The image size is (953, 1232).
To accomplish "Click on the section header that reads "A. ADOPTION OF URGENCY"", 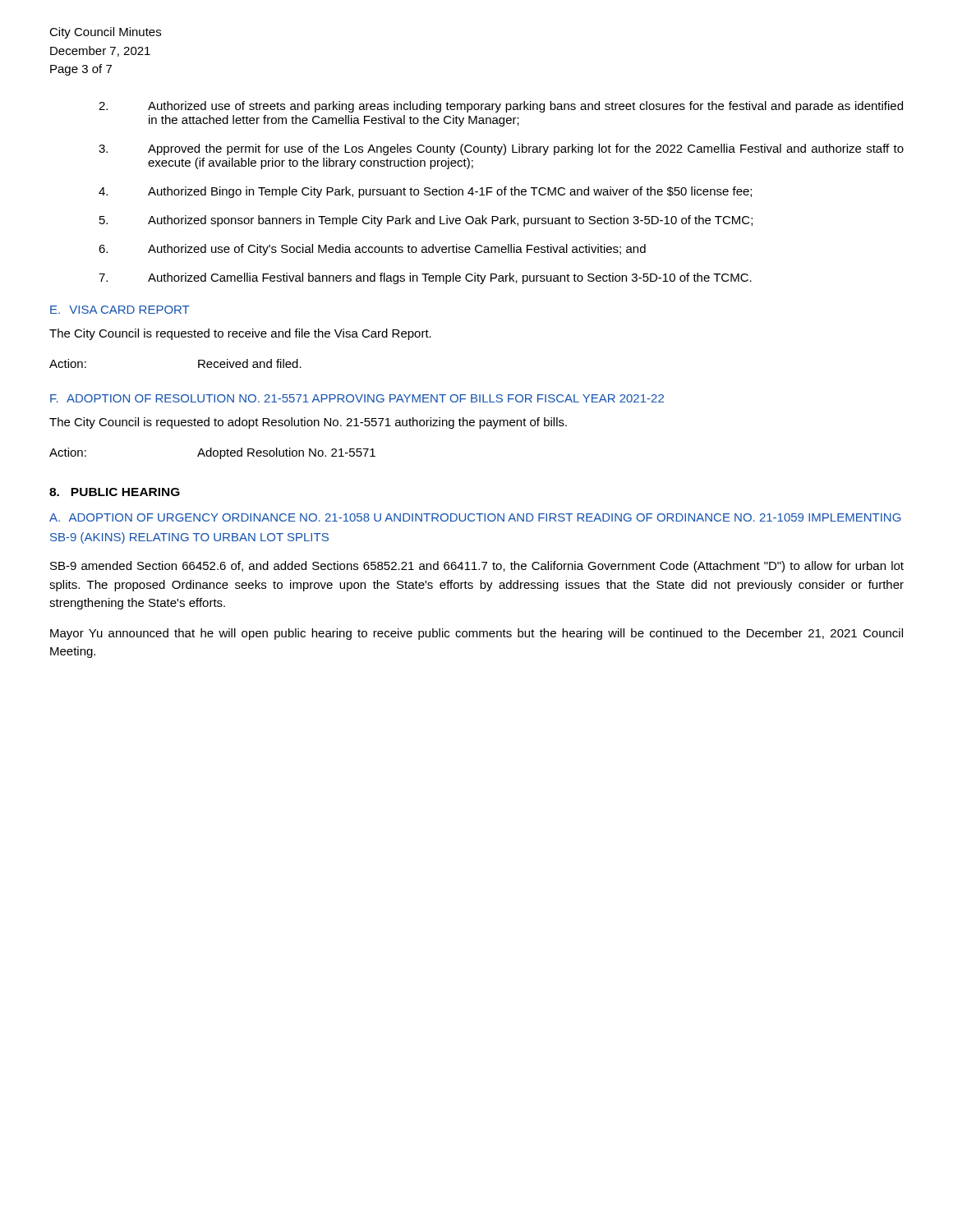I will pyautogui.click(x=475, y=527).
